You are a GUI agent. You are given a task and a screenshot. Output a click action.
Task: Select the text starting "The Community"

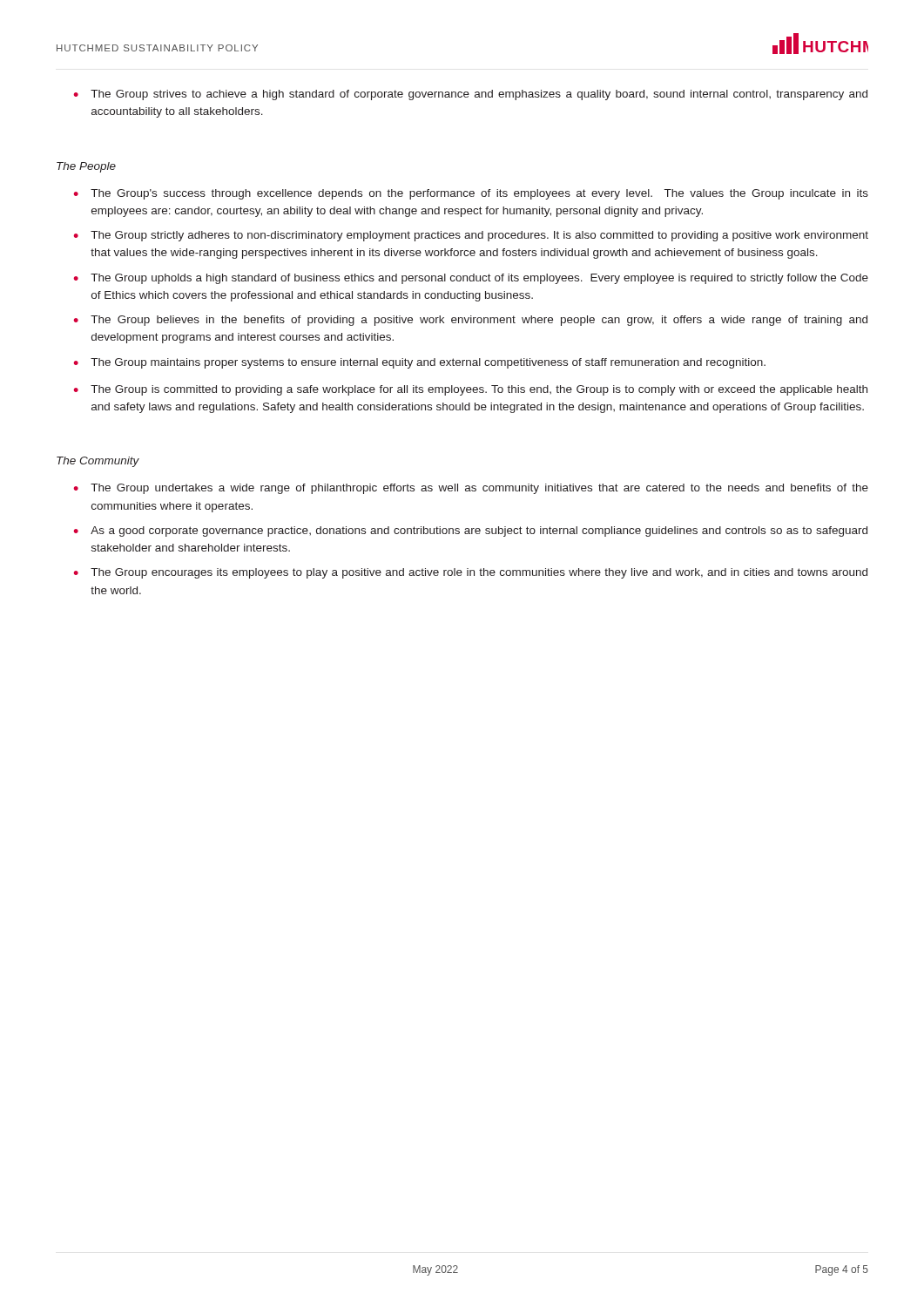tap(97, 461)
